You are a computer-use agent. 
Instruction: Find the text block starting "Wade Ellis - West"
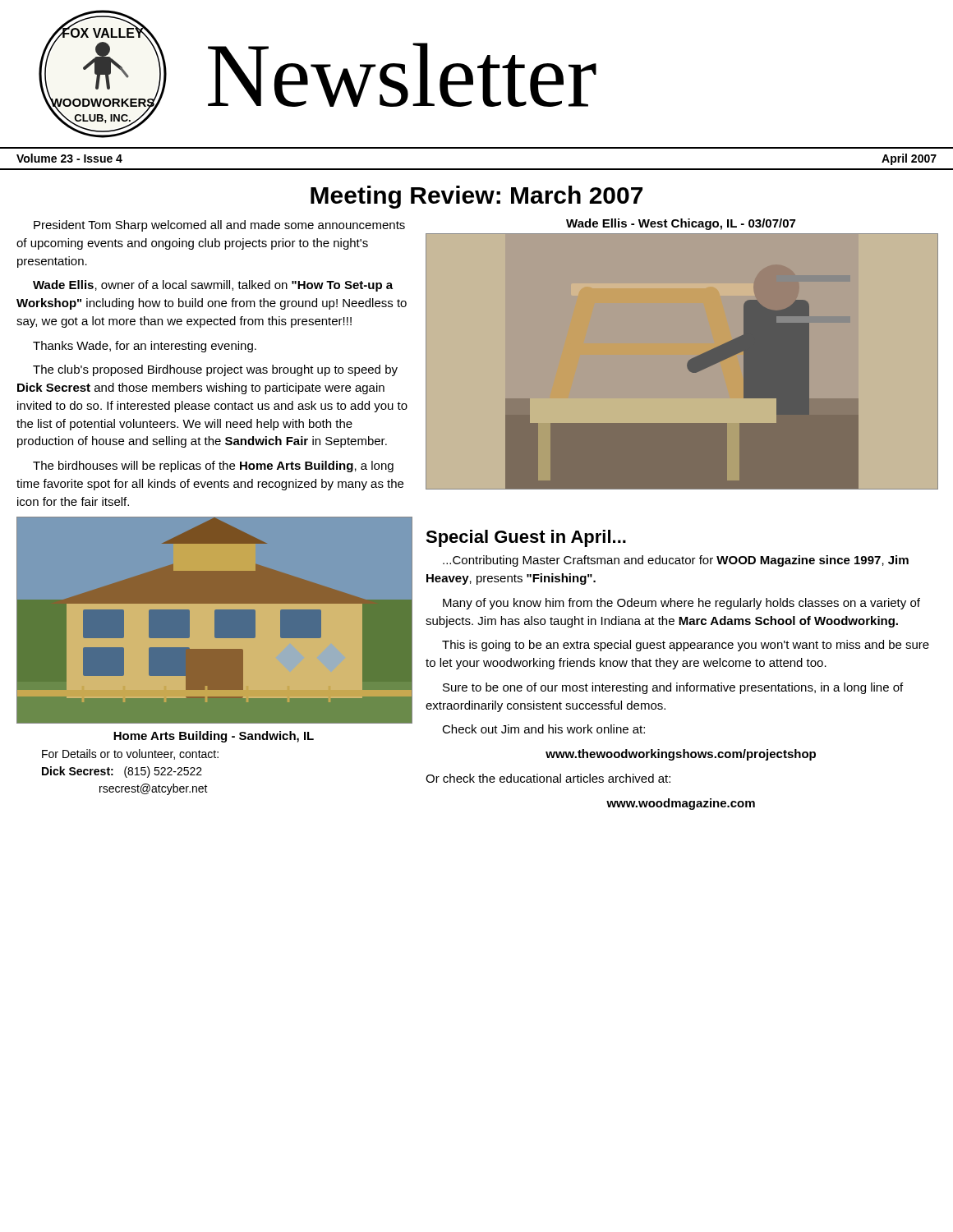pyautogui.click(x=681, y=223)
